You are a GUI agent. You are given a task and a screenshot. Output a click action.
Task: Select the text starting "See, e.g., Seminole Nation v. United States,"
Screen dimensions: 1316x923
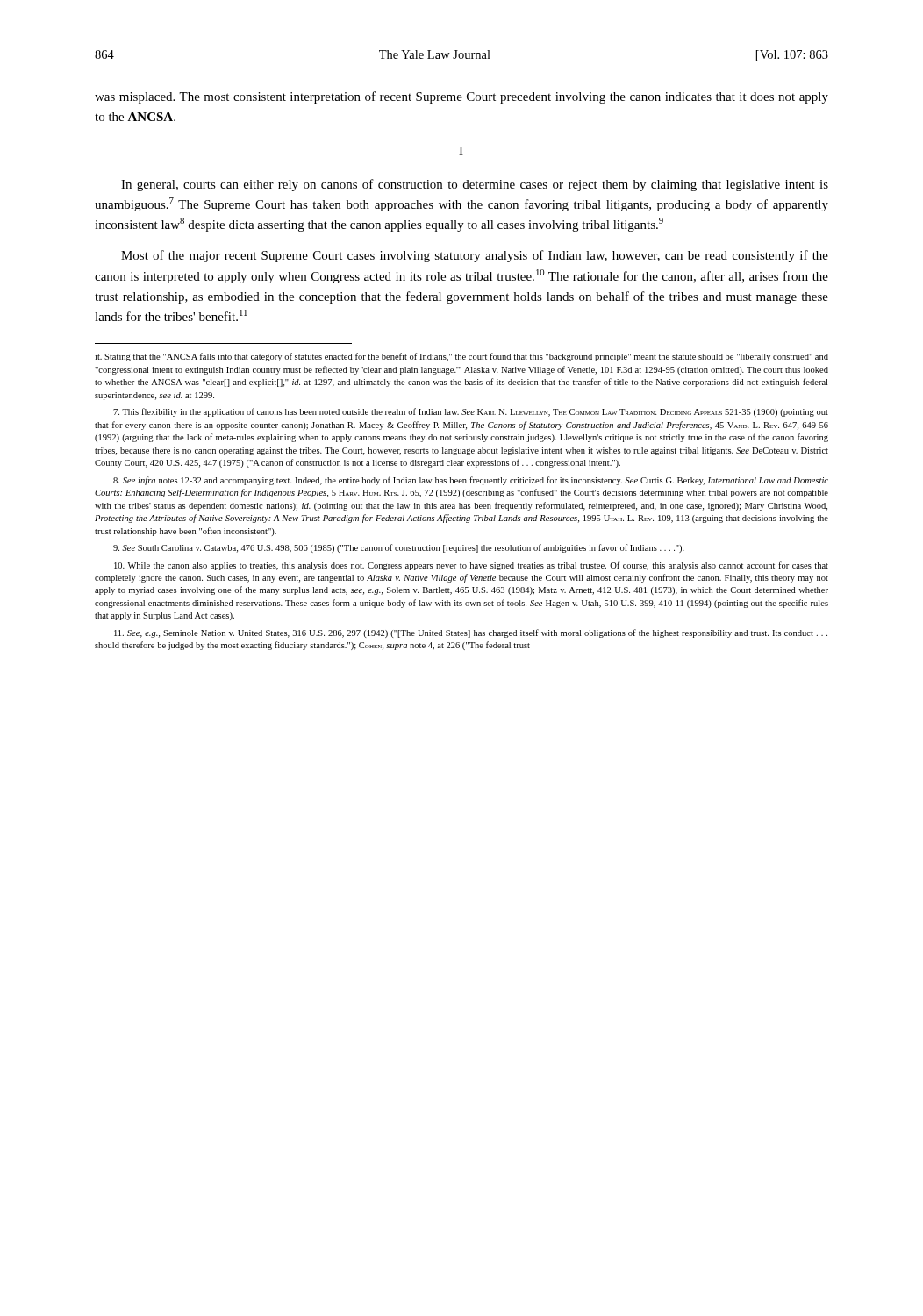pyautogui.click(x=462, y=640)
